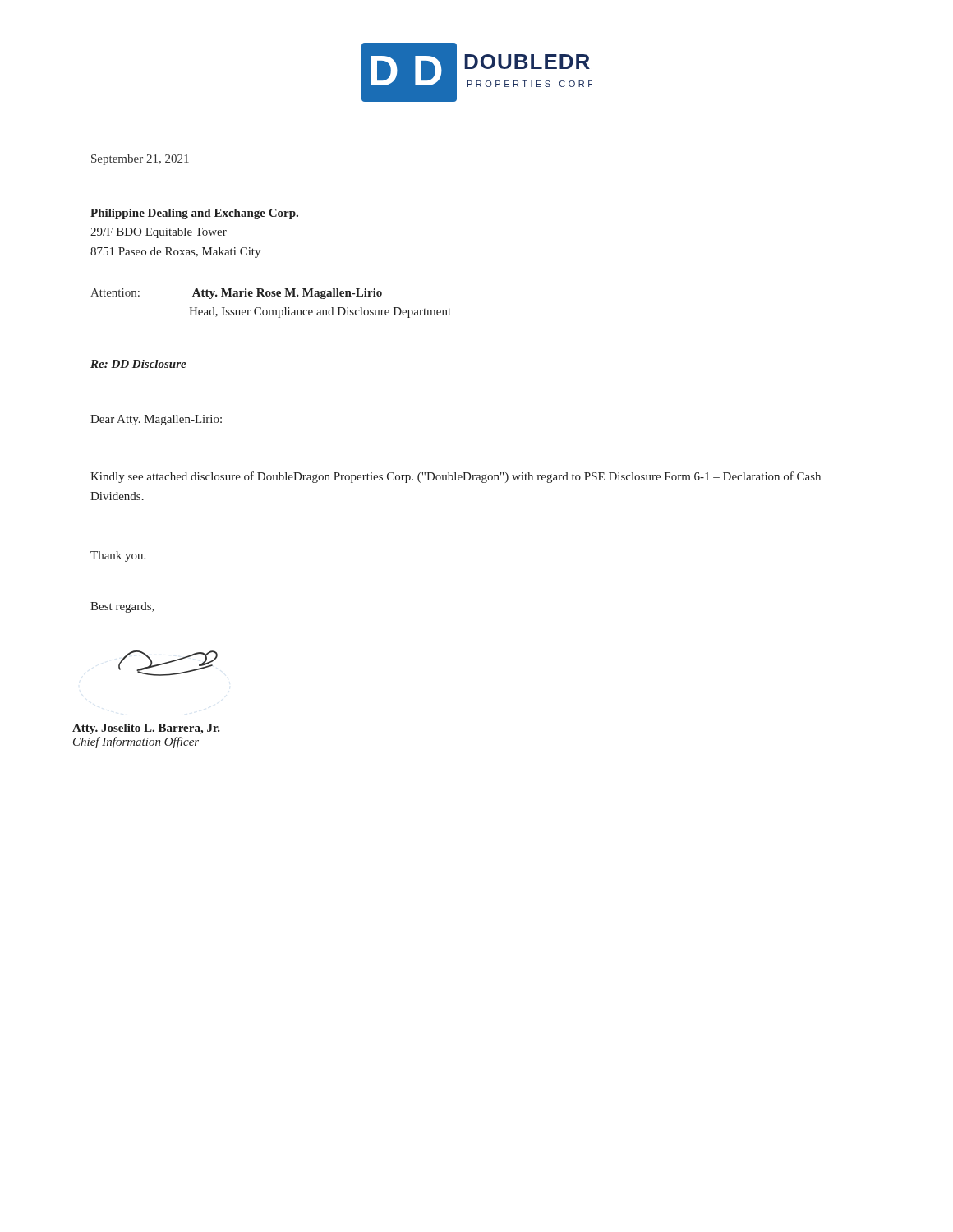Select the text that reads "Dear Atty. Magallen-Lirio:"

click(x=157, y=419)
